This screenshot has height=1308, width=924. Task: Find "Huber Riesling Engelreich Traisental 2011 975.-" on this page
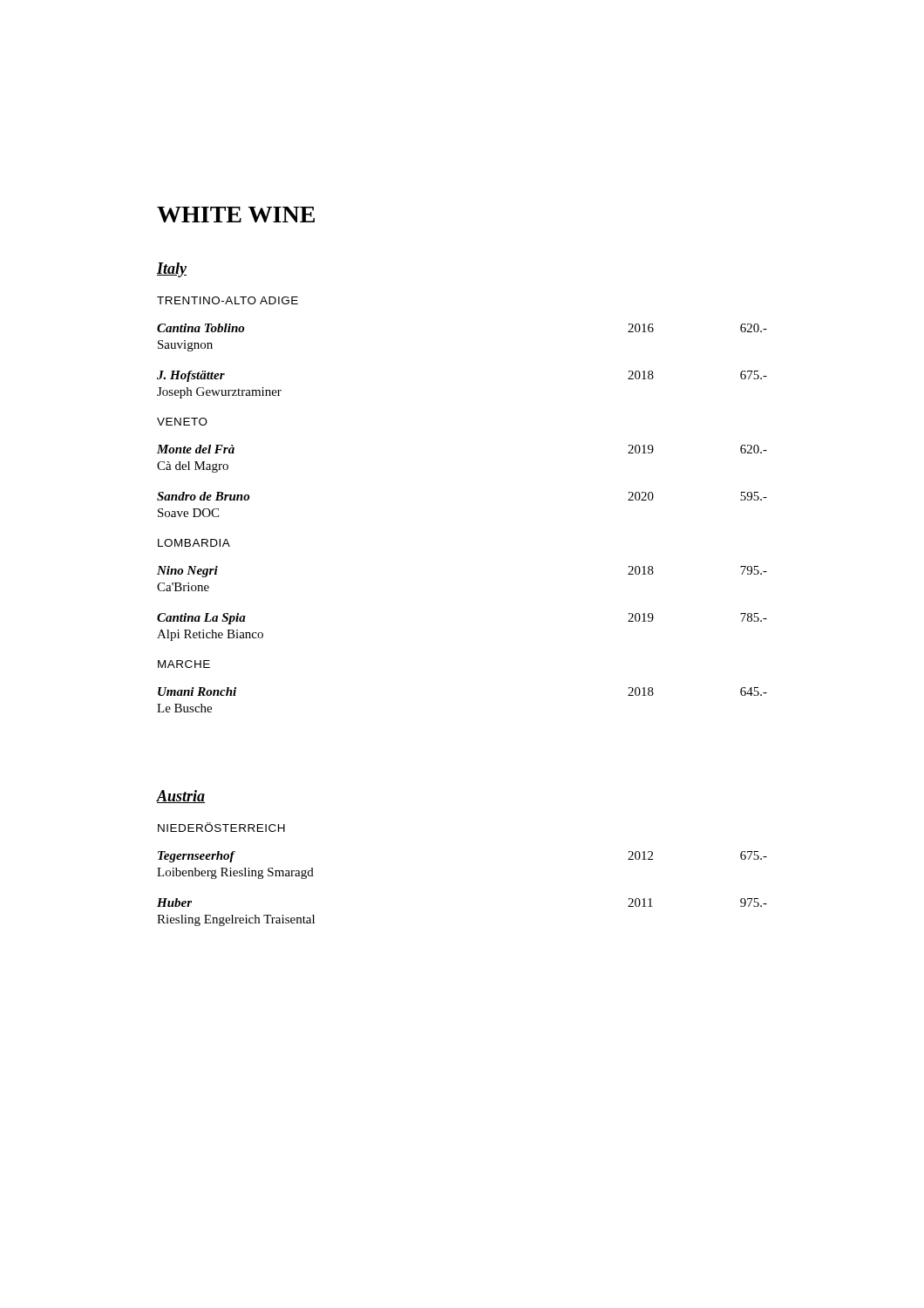(x=169, y=902)
